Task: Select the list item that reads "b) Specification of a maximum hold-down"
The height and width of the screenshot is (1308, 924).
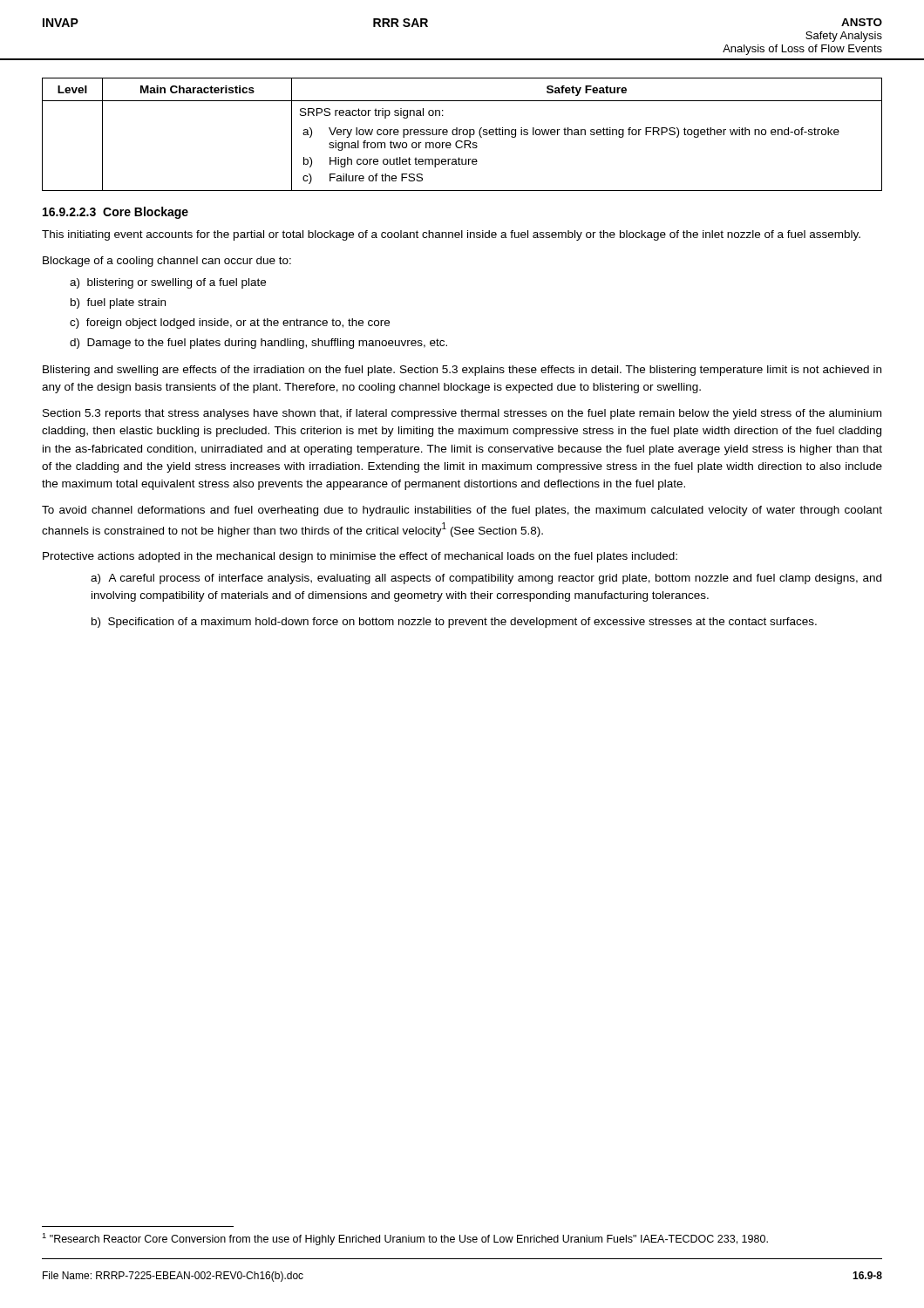Action: coord(454,621)
